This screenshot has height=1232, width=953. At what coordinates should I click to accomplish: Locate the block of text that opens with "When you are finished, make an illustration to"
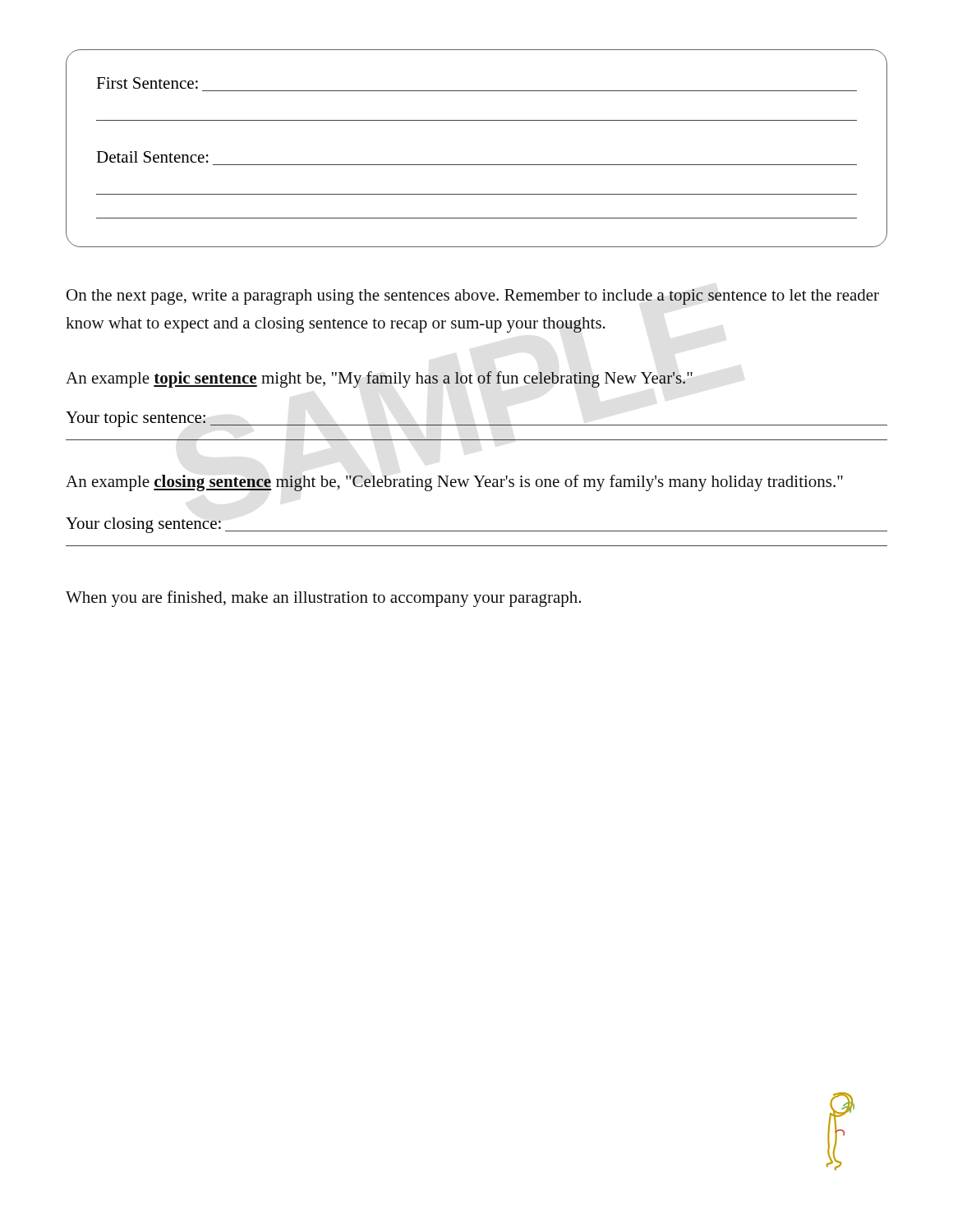point(324,597)
